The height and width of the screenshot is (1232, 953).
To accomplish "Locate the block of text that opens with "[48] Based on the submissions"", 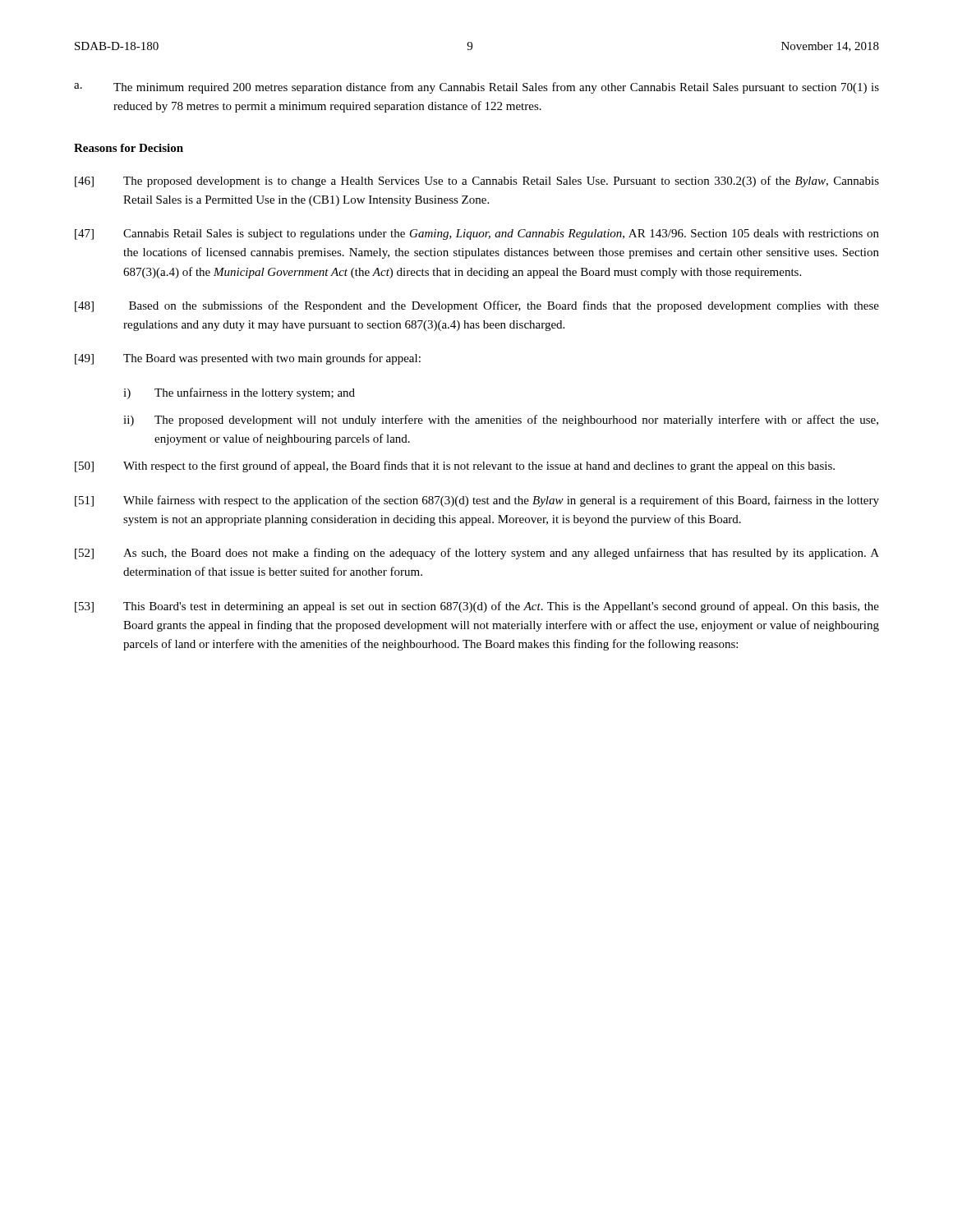I will (476, 315).
